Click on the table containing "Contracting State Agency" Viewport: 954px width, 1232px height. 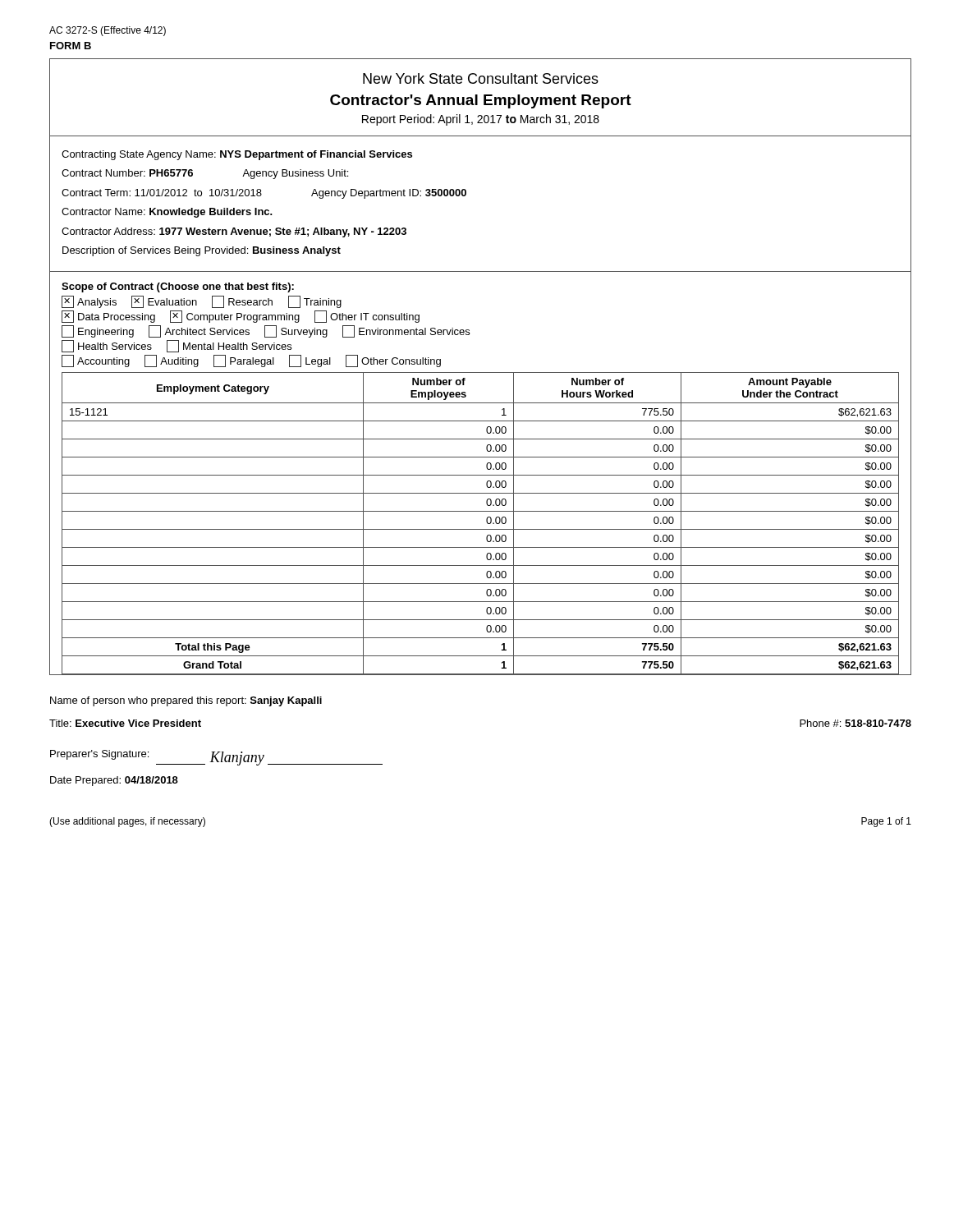(480, 204)
